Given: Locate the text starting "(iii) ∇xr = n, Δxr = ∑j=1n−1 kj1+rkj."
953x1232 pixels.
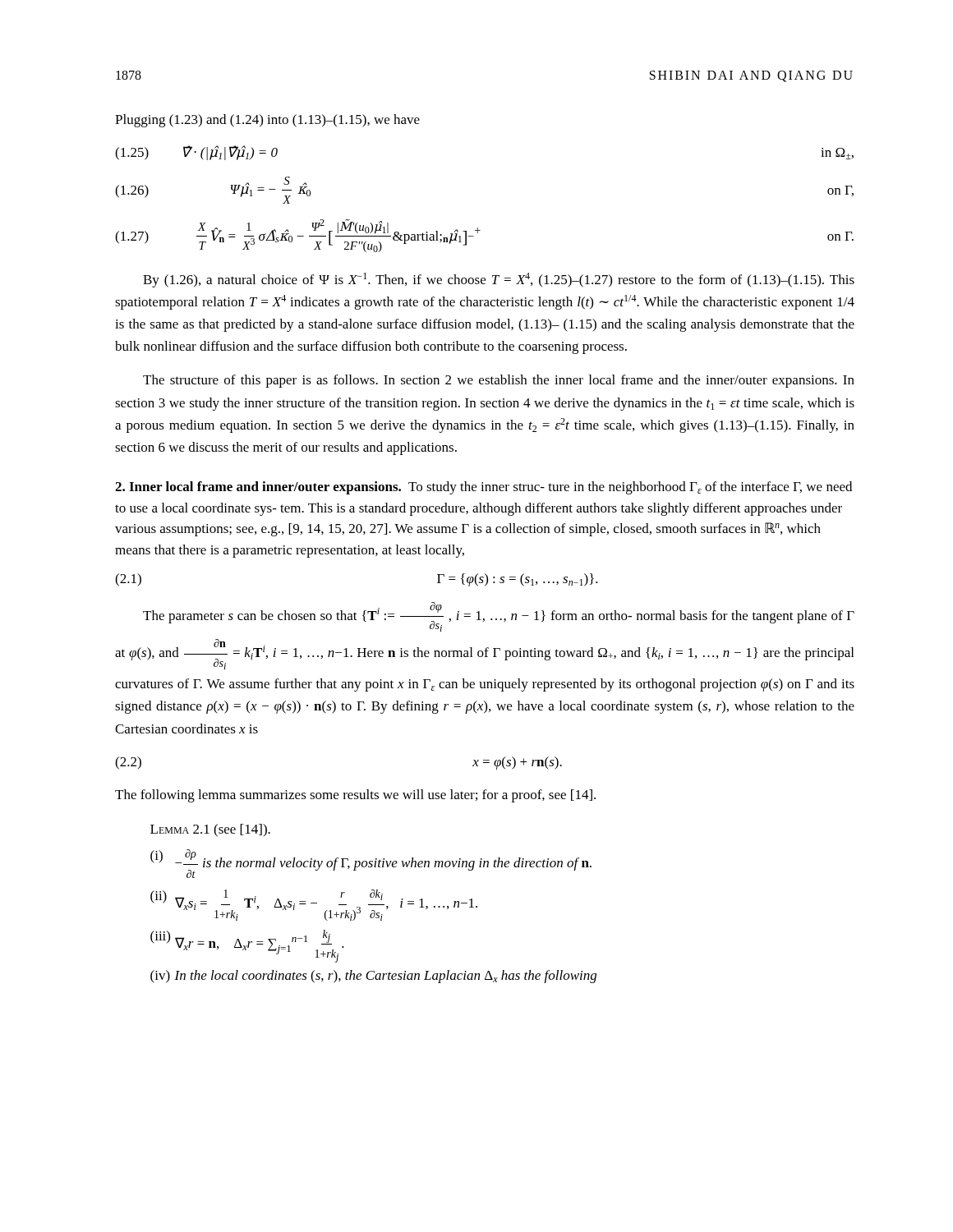Looking at the screenshot, I should click(x=247, y=944).
